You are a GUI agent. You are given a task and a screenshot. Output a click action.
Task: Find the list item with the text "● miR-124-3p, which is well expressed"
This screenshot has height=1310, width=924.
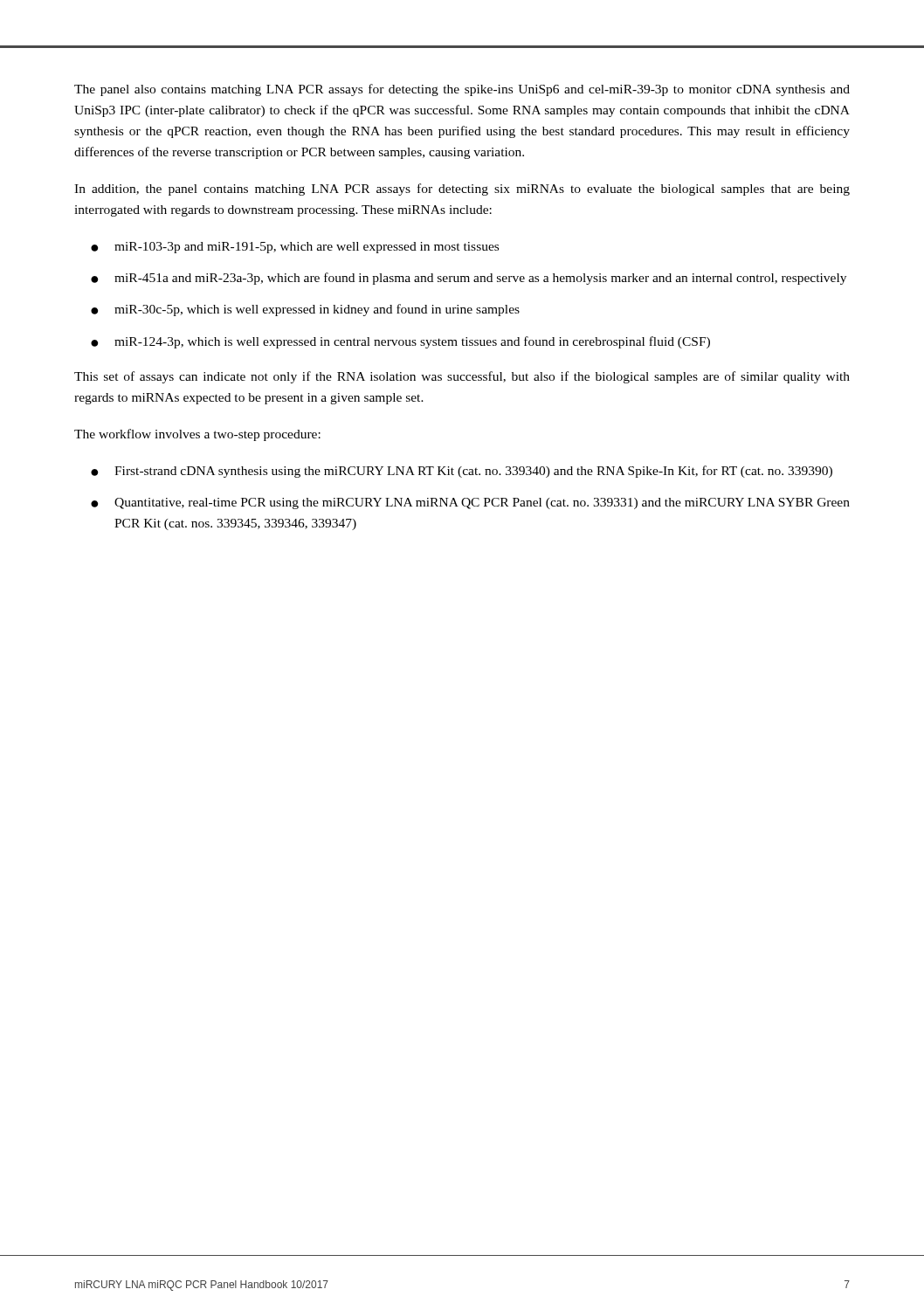[470, 342]
